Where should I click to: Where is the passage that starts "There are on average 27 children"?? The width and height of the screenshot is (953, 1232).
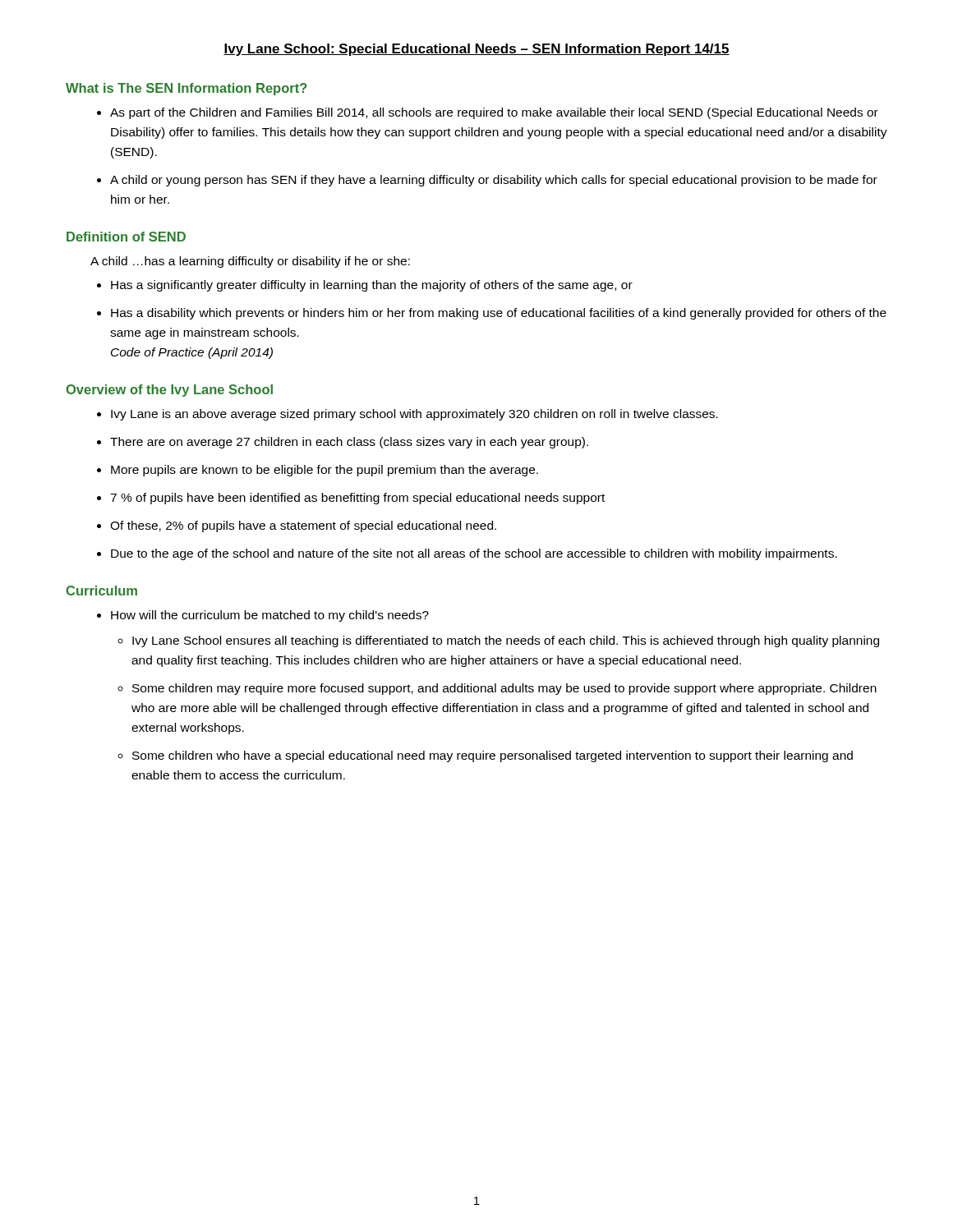tap(350, 442)
